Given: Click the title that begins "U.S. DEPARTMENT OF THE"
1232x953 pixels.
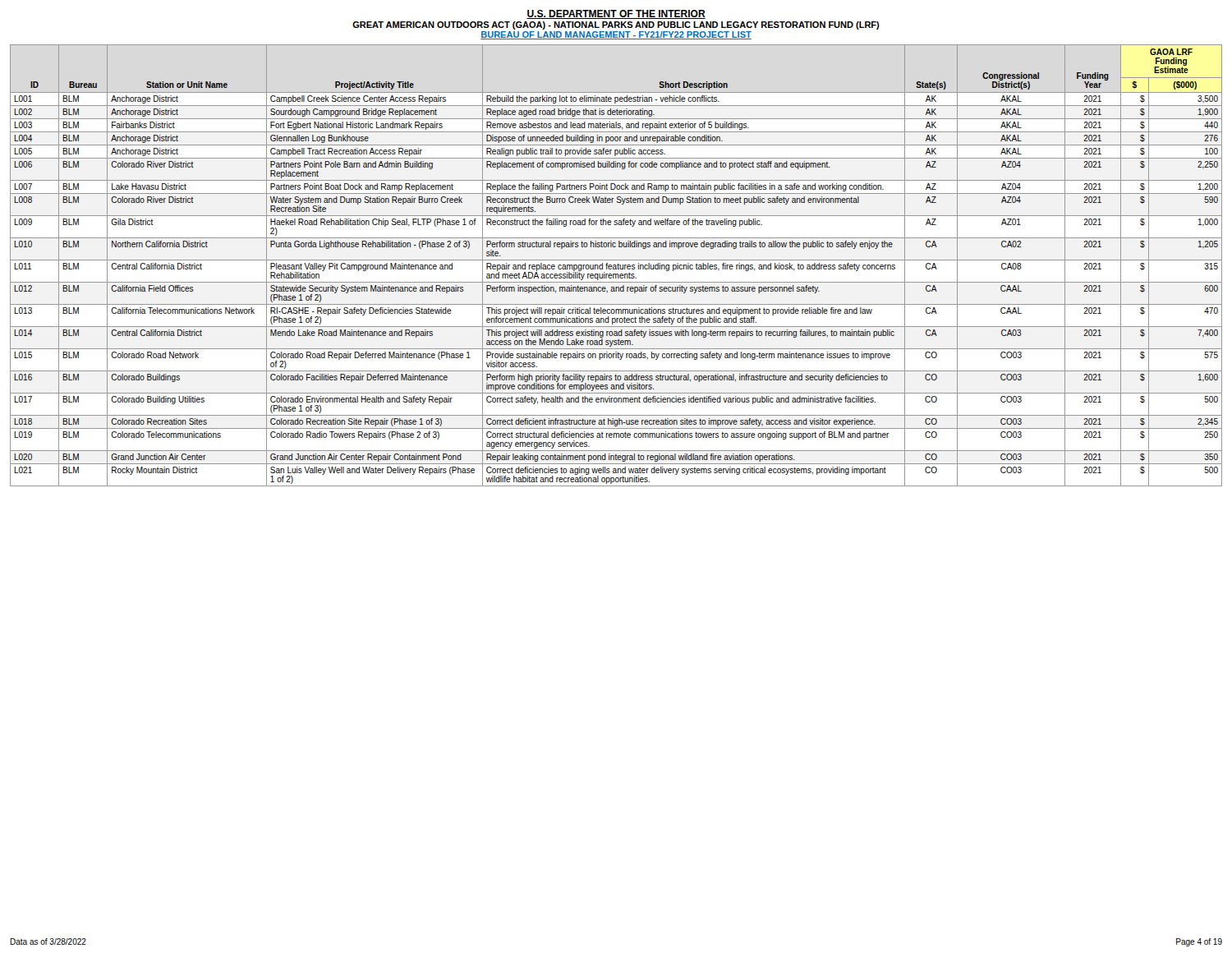Looking at the screenshot, I should (616, 24).
